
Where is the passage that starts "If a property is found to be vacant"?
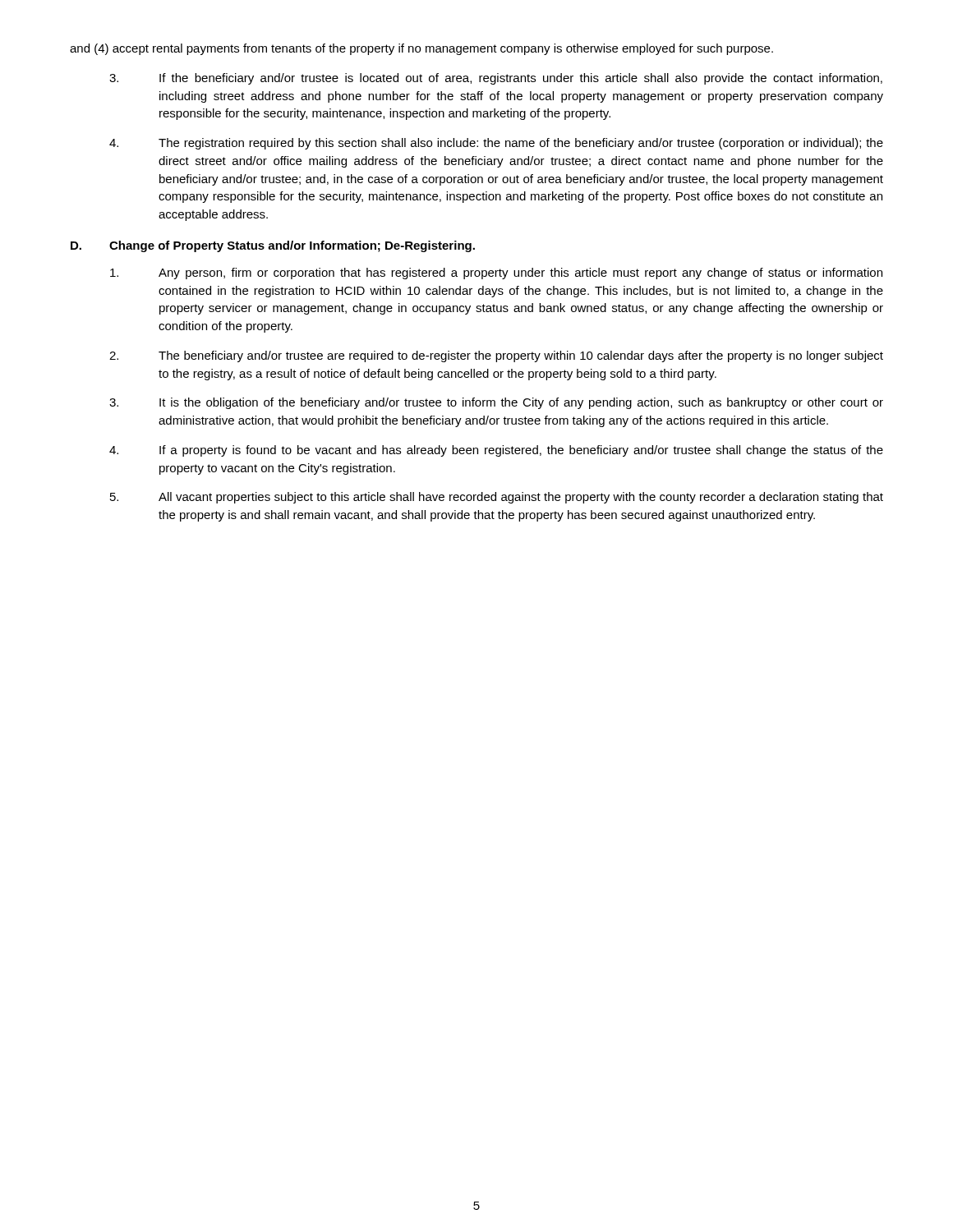pos(476,459)
